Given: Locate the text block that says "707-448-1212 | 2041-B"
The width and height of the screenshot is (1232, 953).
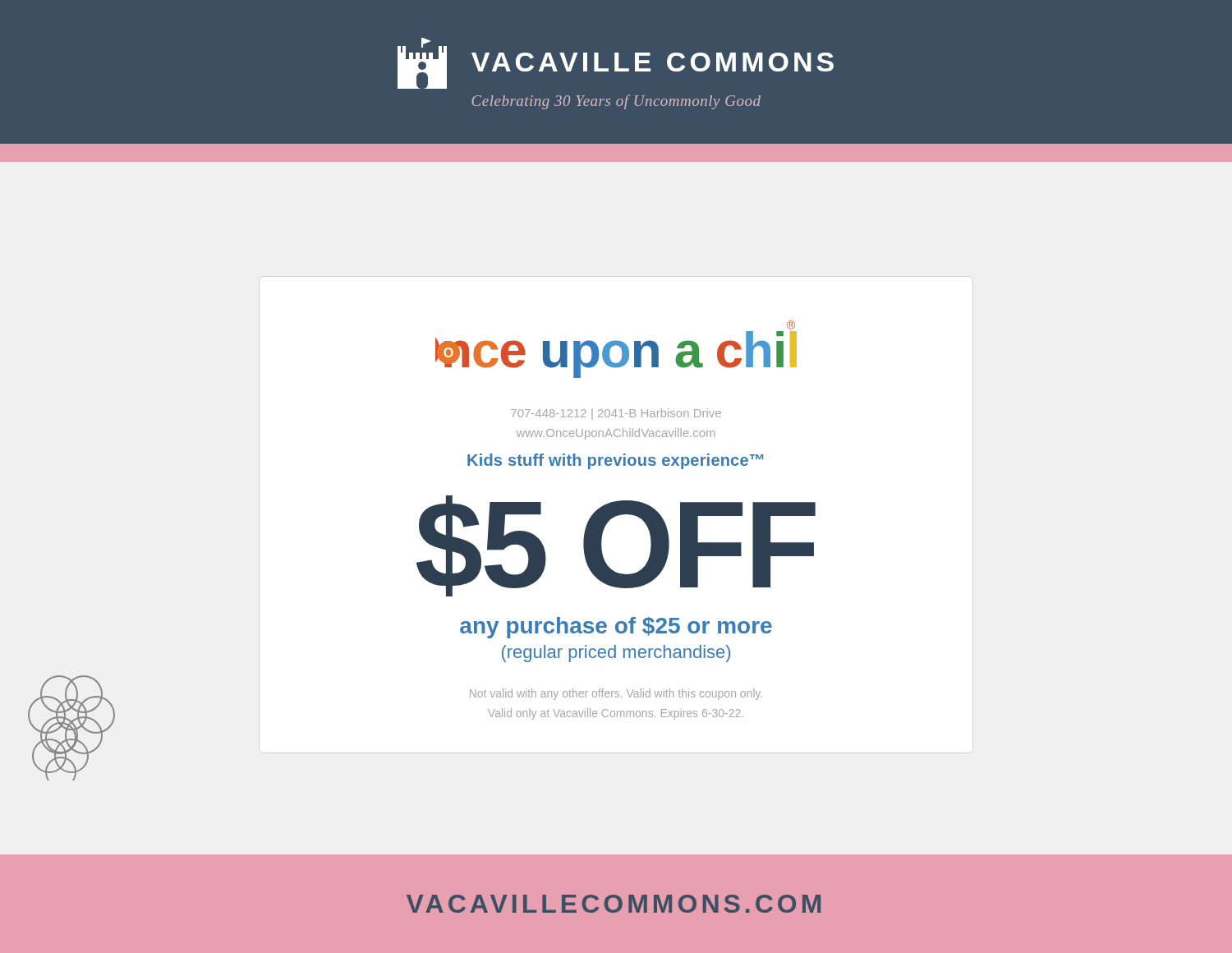Looking at the screenshot, I should [x=616, y=422].
